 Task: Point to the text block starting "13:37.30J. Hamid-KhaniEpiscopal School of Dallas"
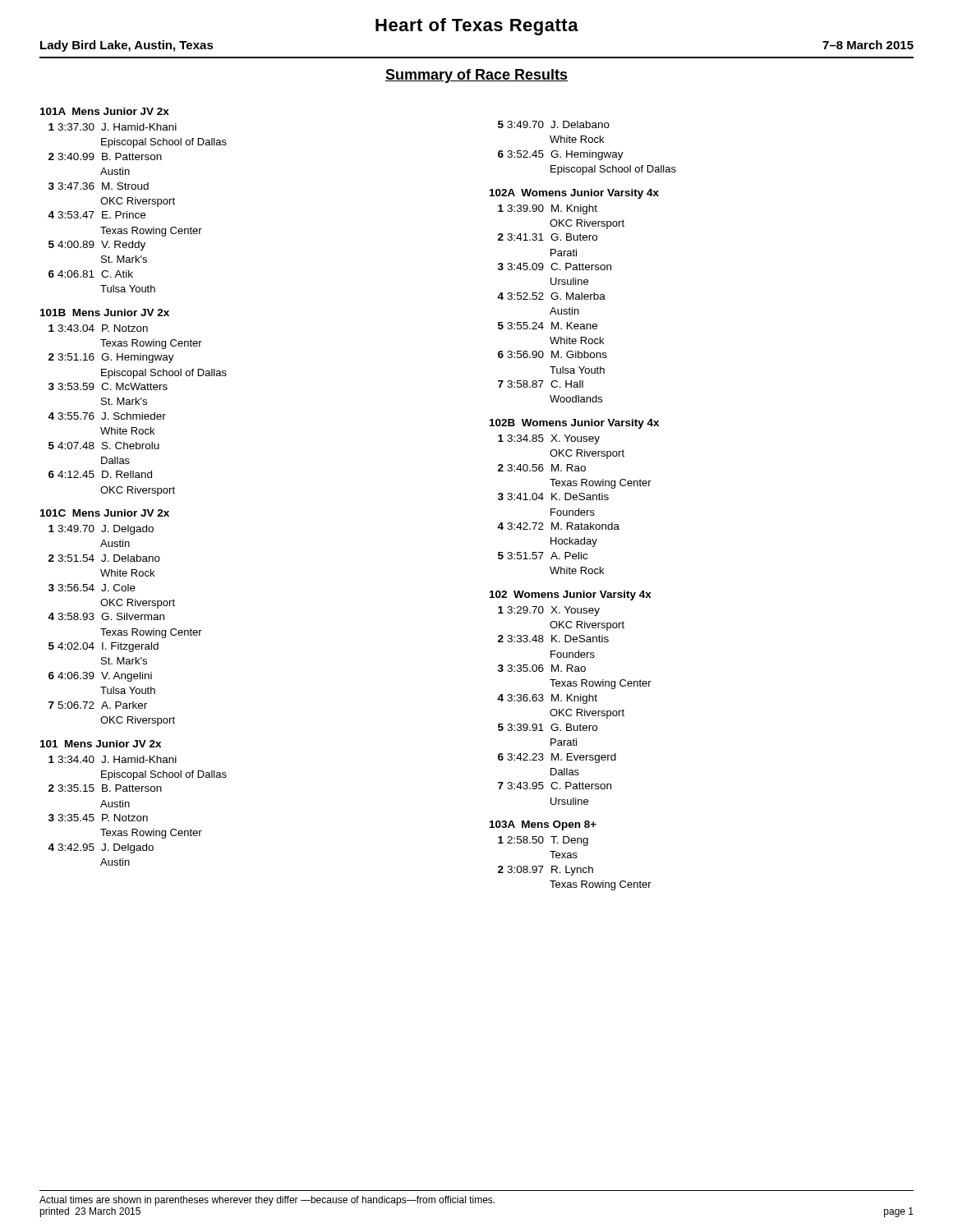click(x=133, y=135)
